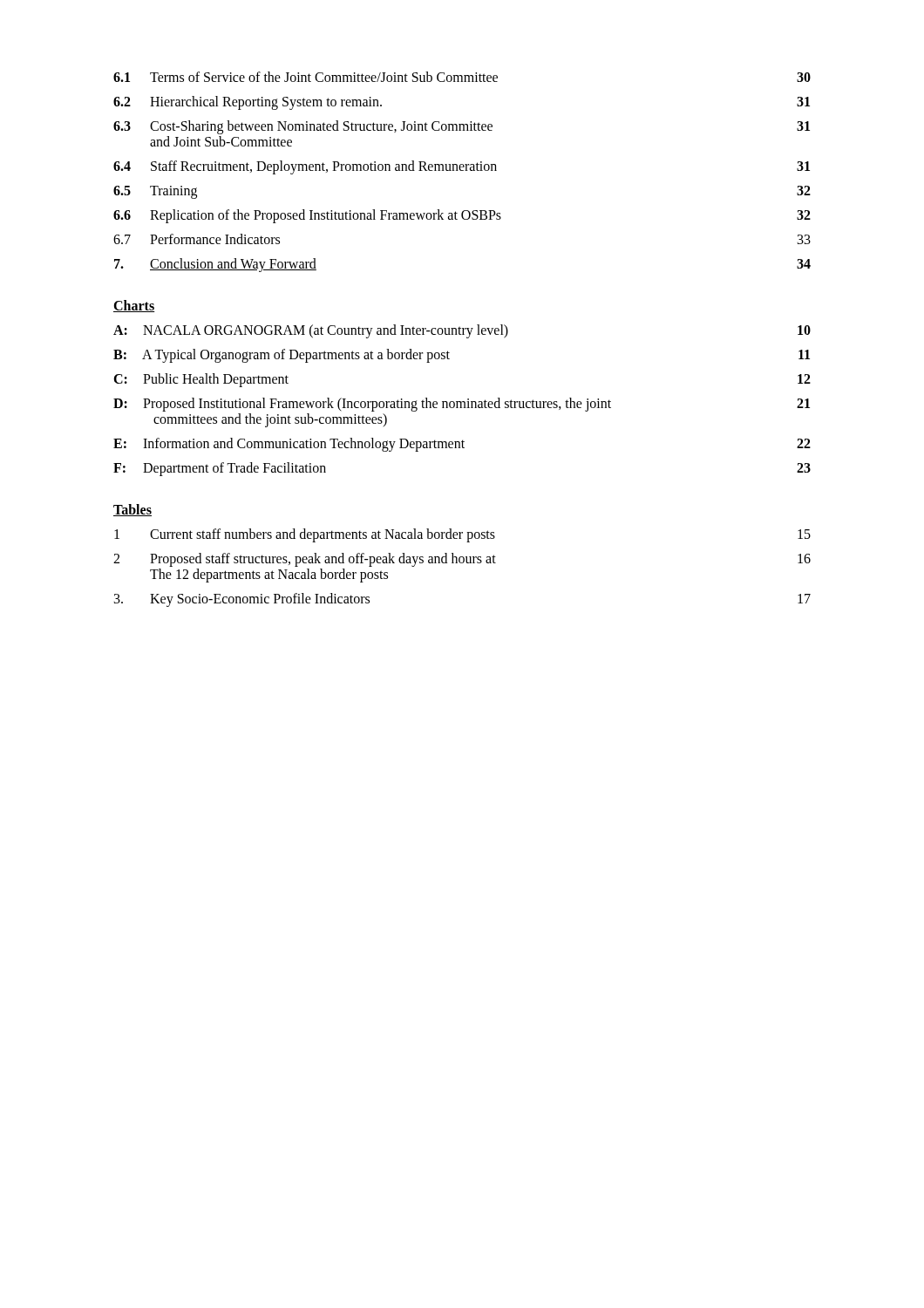The width and height of the screenshot is (924, 1308).
Task: Point to the element starting "6.2 Hierarchical Reporting System to"
Action: click(x=265, y=102)
